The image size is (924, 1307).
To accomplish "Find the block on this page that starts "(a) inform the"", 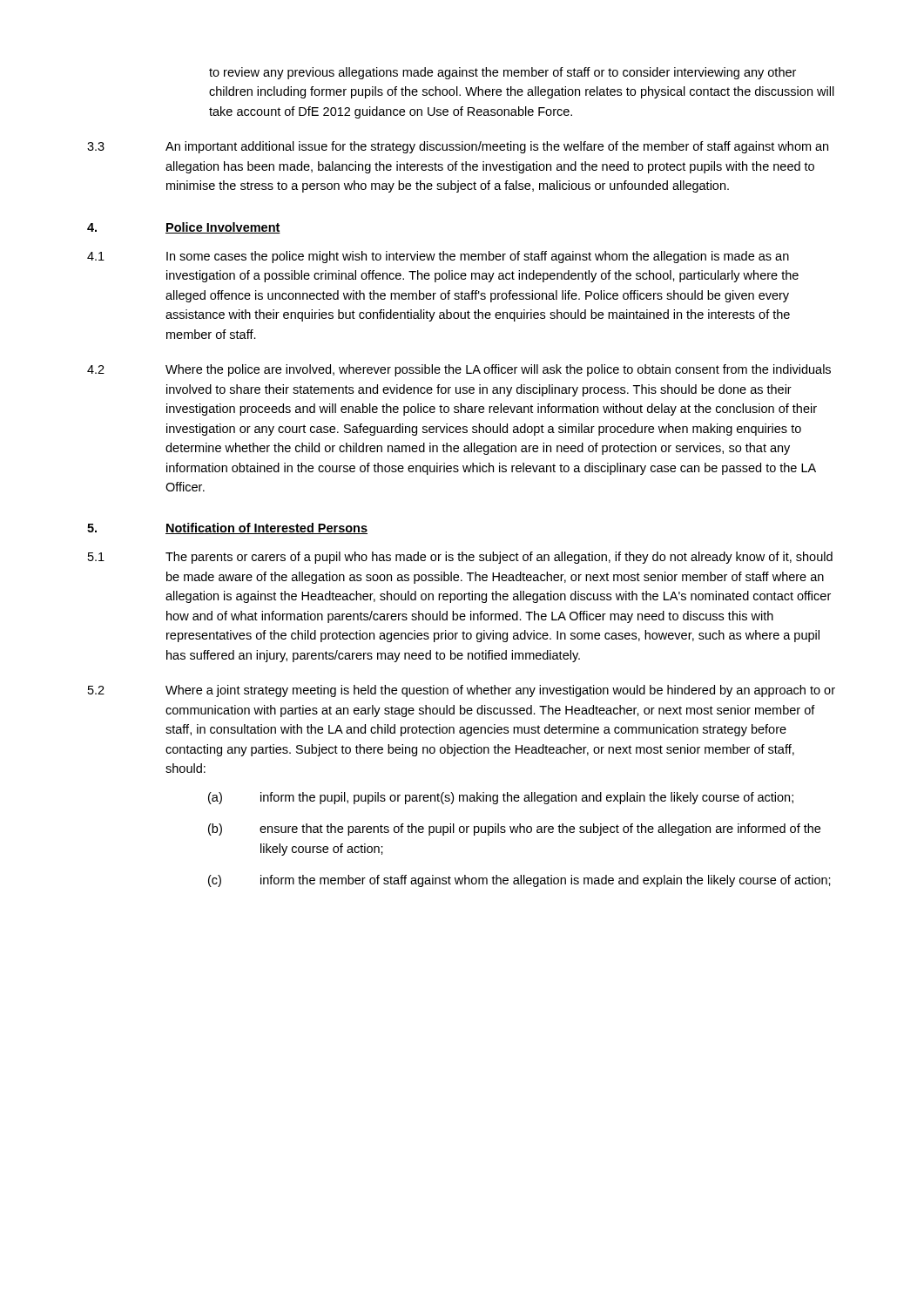I will pos(522,797).
